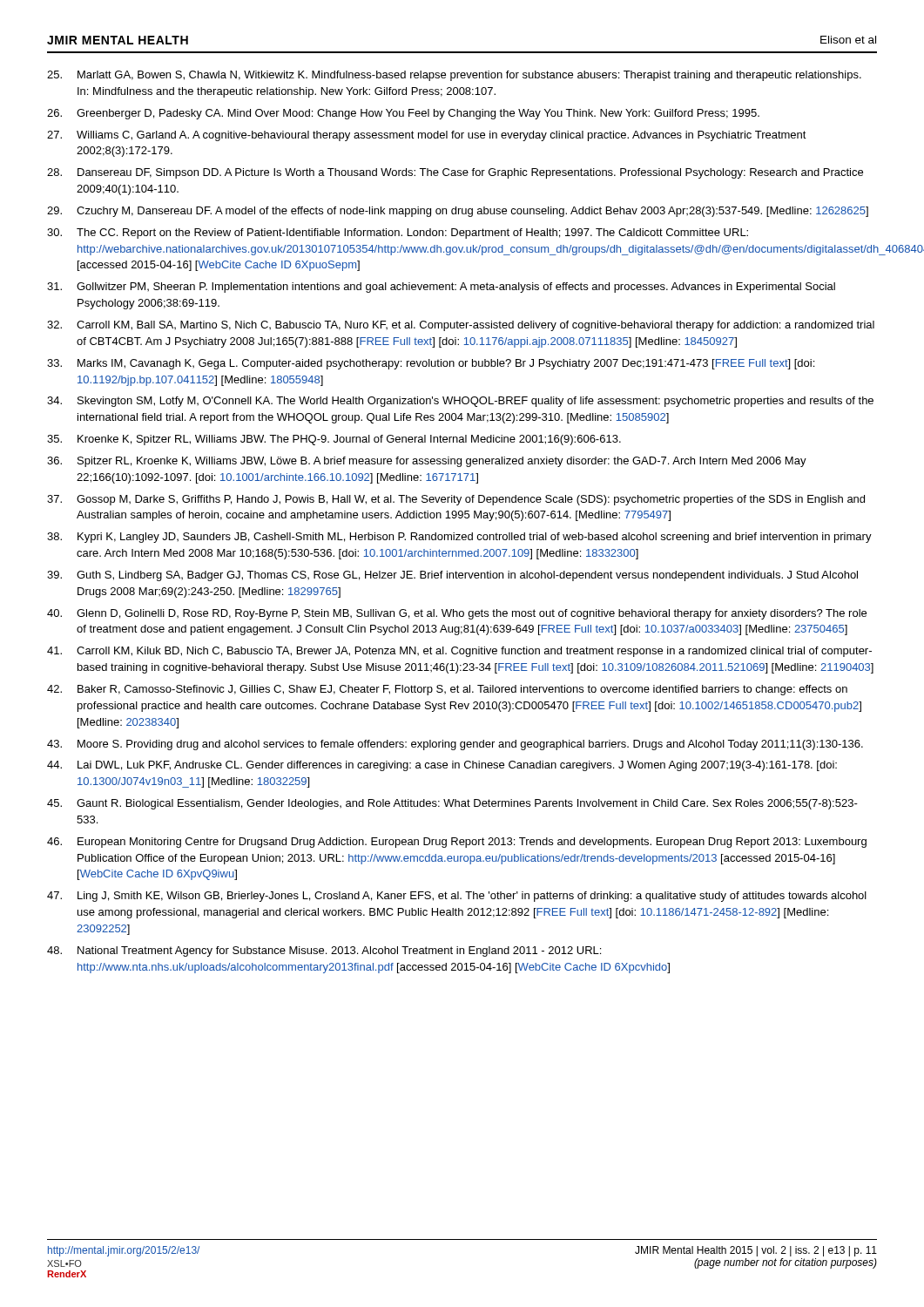This screenshot has height=1307, width=924.
Task: Locate the block starting "38. Kypri K,"
Action: 462,546
